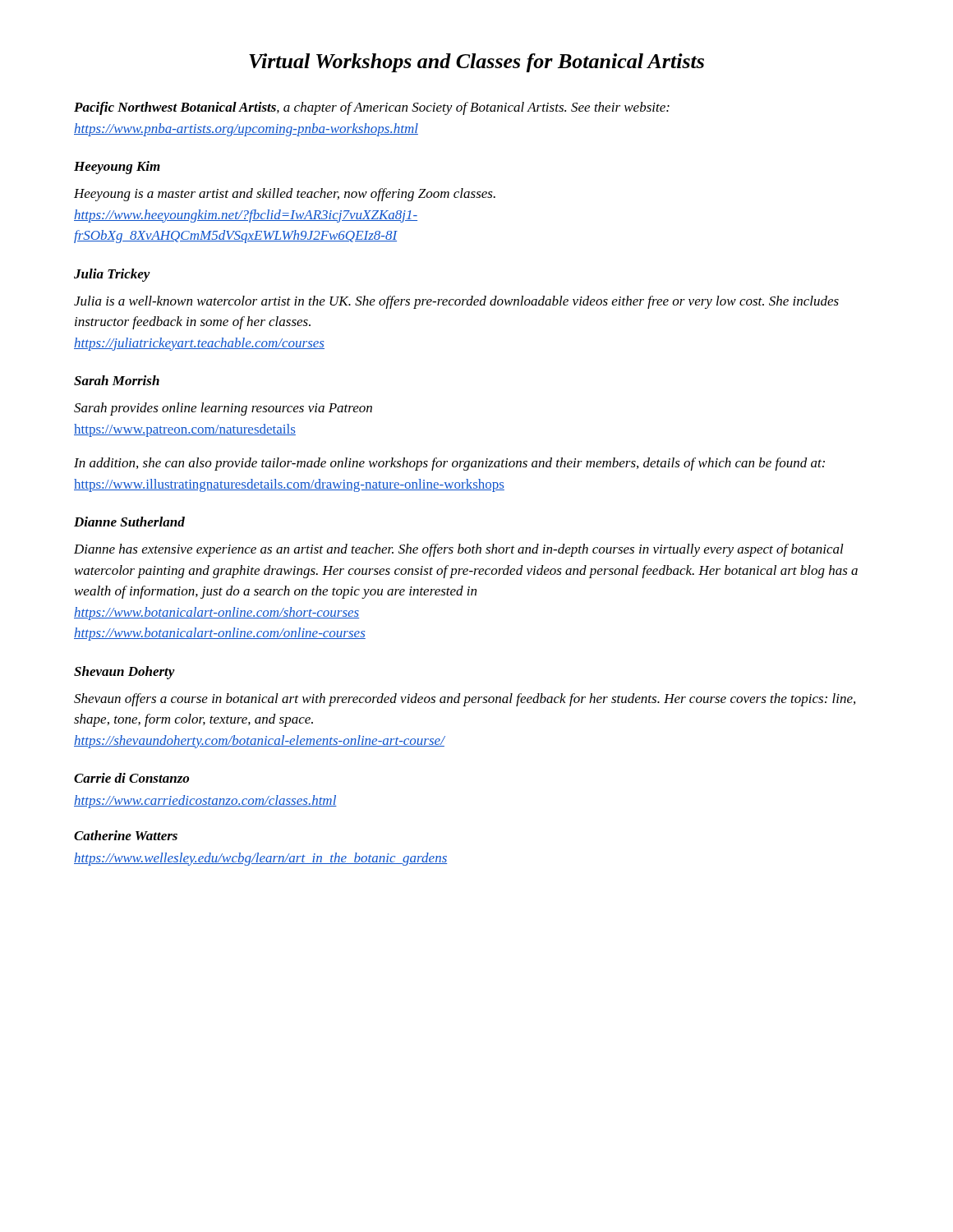This screenshot has width=953, height=1232.
Task: Select the section header that reads "Catherine Watters"
Action: [126, 835]
